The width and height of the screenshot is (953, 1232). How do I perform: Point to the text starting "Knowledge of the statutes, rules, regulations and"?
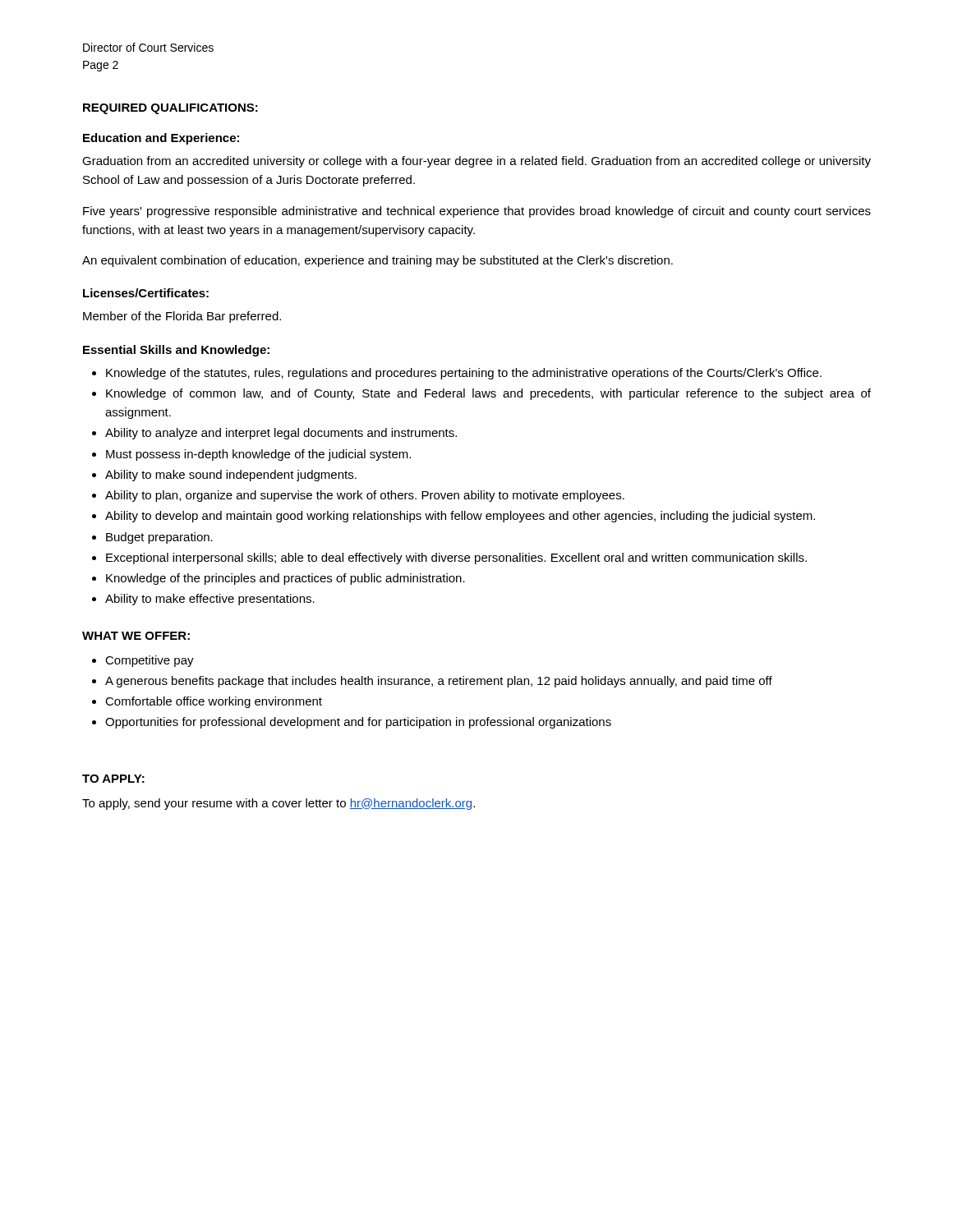(x=464, y=372)
